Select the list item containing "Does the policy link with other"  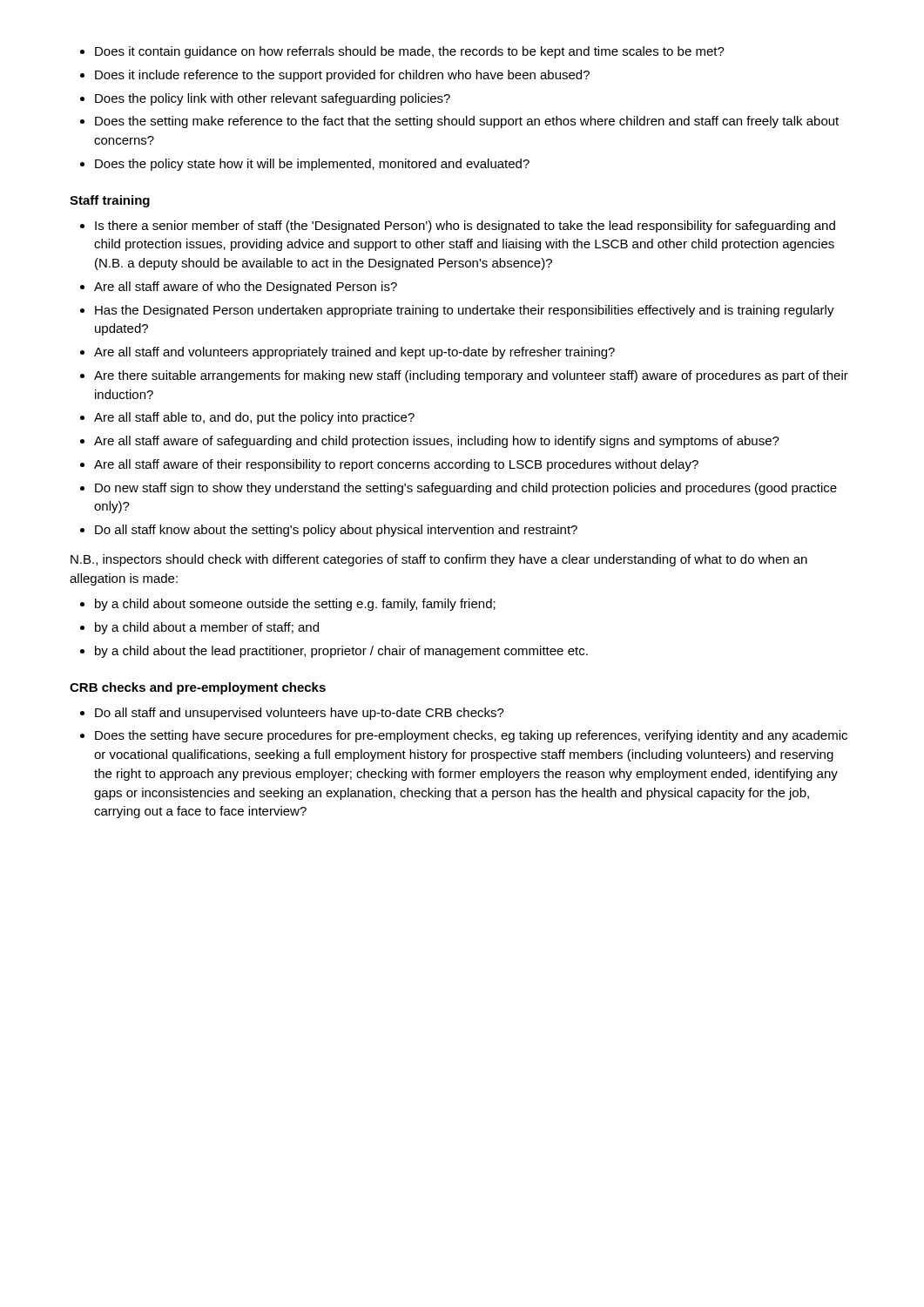click(273, 99)
